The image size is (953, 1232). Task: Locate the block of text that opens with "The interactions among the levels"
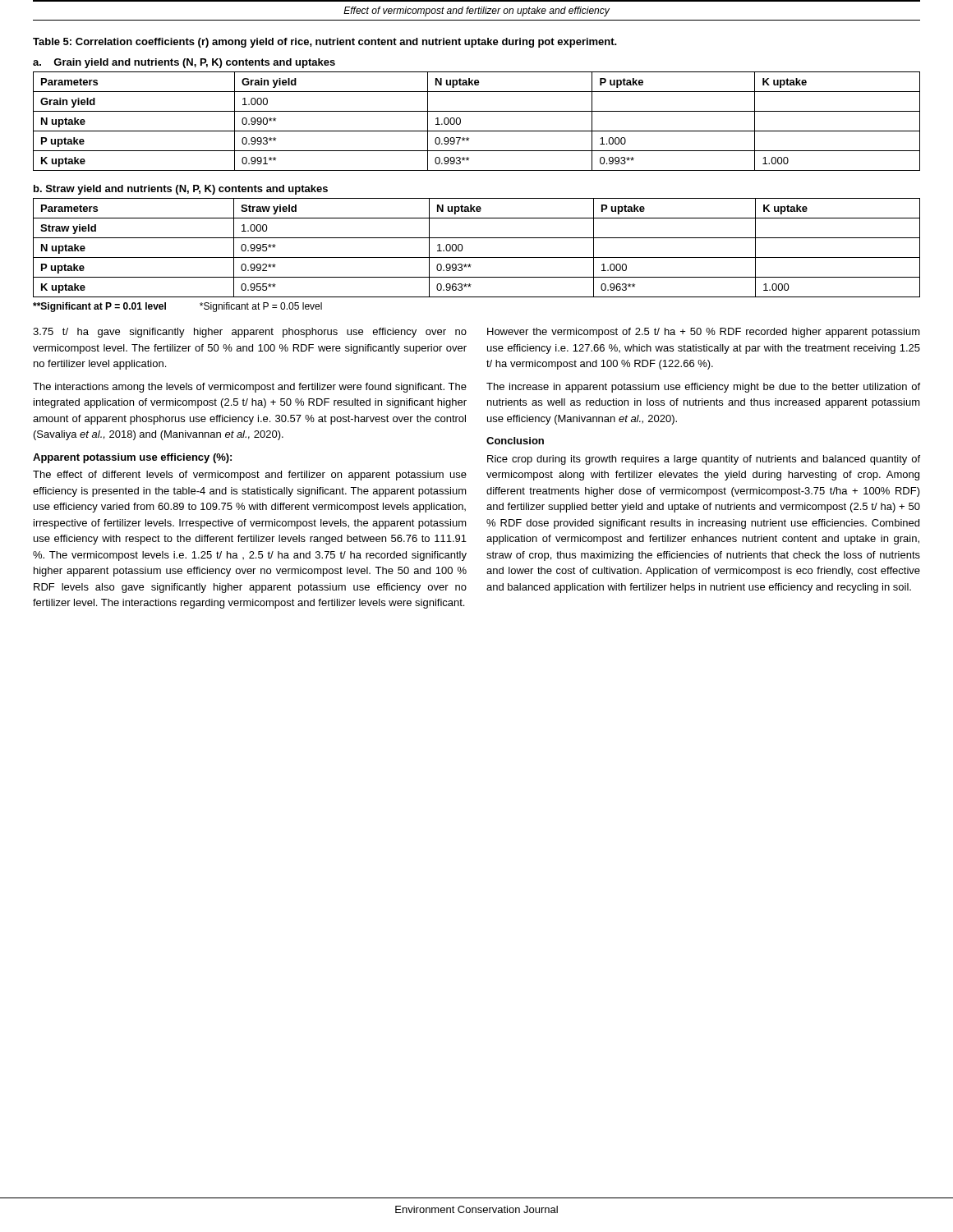point(250,410)
